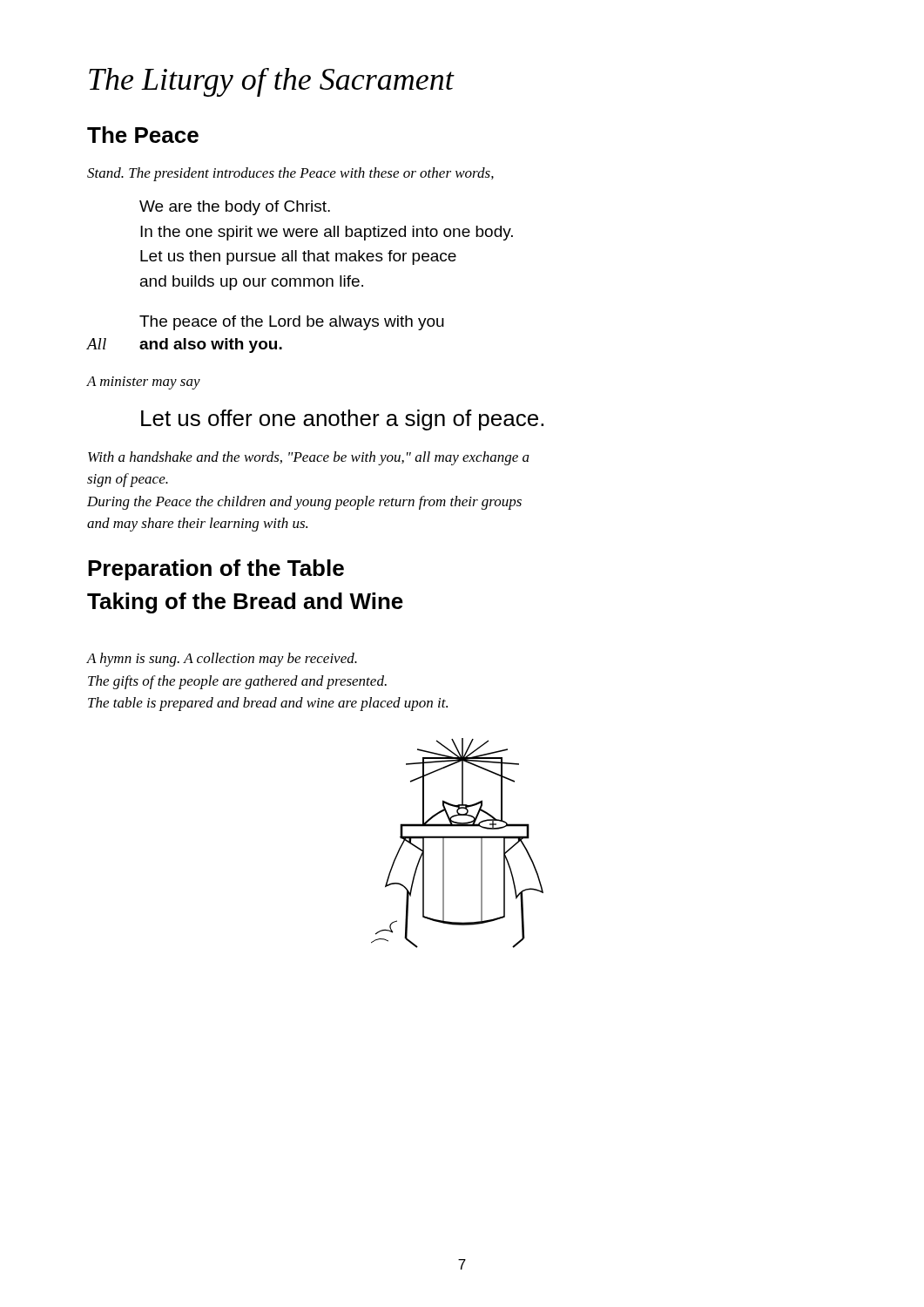The image size is (924, 1307).
Task: Point to "The Peace"
Action: [143, 135]
